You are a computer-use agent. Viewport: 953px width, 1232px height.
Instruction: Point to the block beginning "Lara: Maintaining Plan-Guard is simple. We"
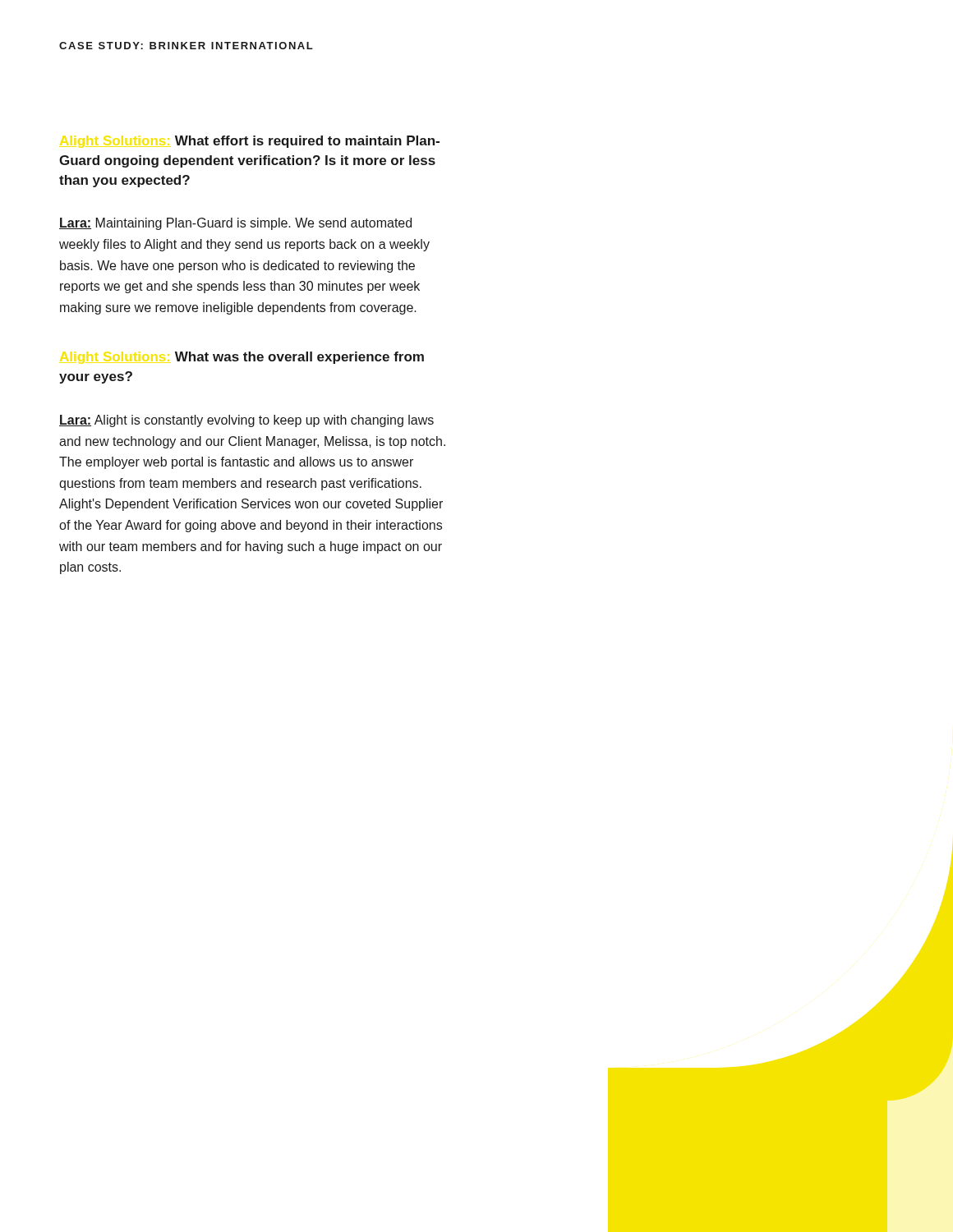pos(256,266)
